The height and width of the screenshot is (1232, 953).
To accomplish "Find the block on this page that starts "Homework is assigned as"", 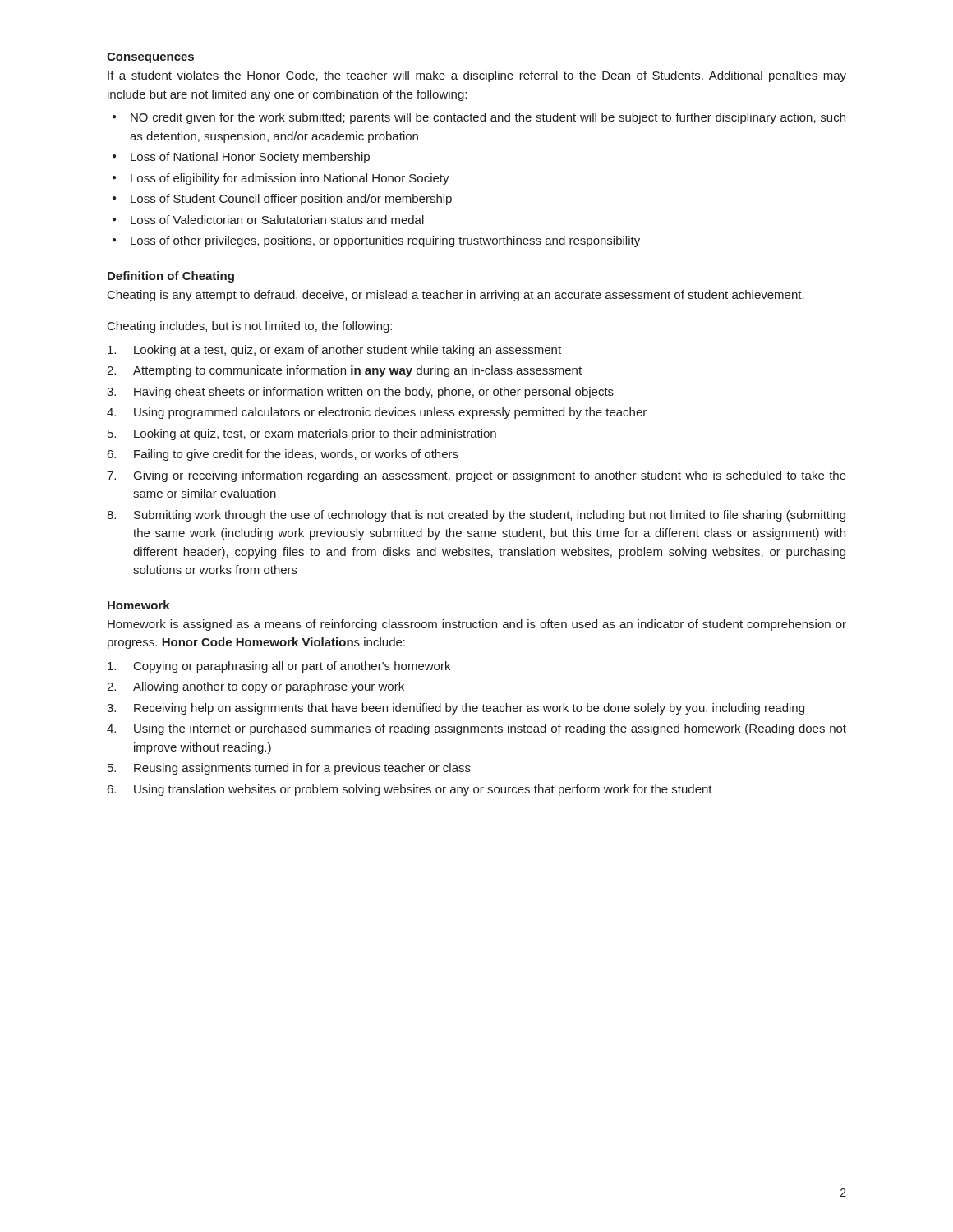I will pos(476,633).
